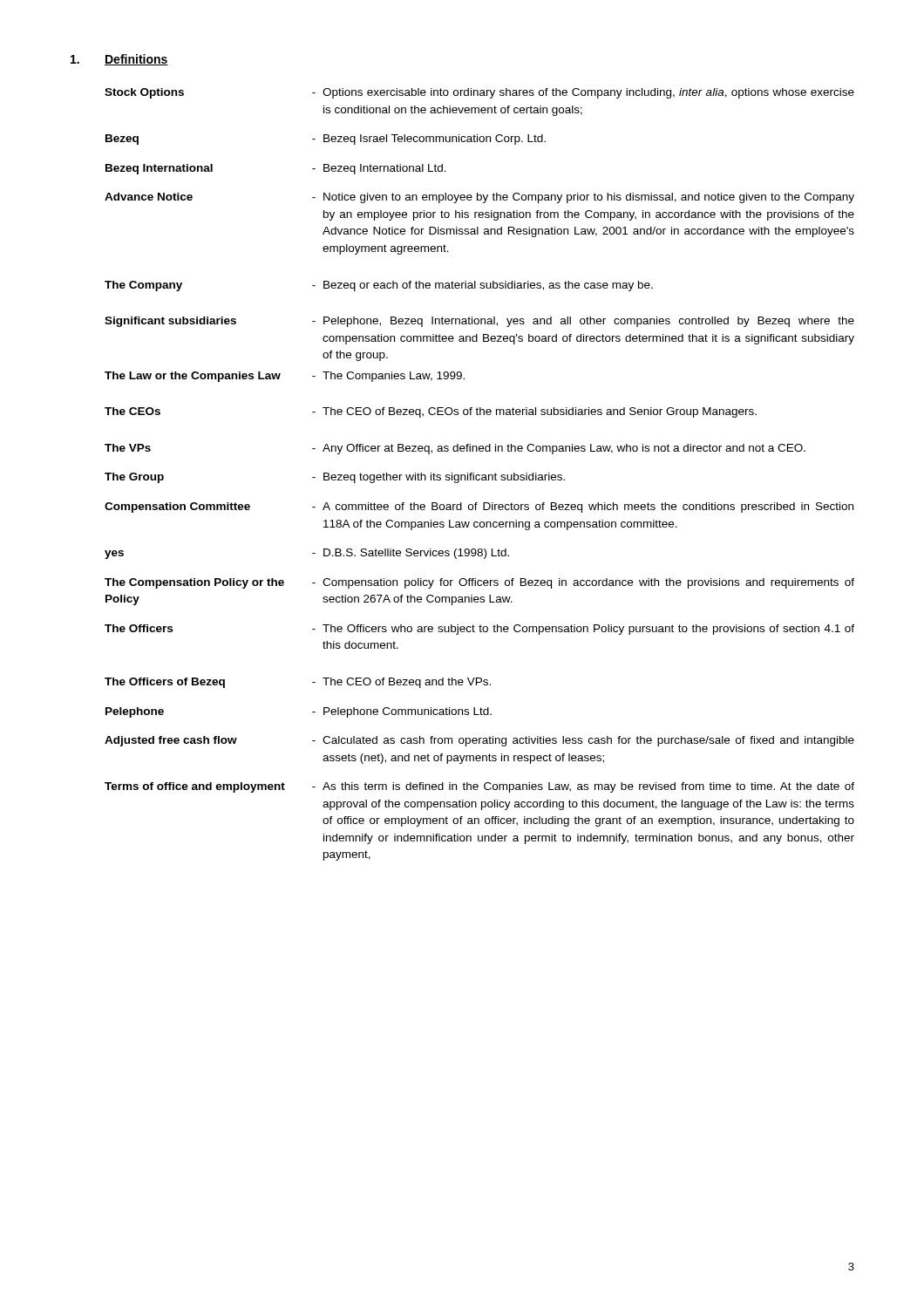Select the list item containing "yes - D.B.S. Satellite Services (1998)"
Image resolution: width=924 pixels, height=1308 pixels.
pyautogui.click(x=479, y=553)
